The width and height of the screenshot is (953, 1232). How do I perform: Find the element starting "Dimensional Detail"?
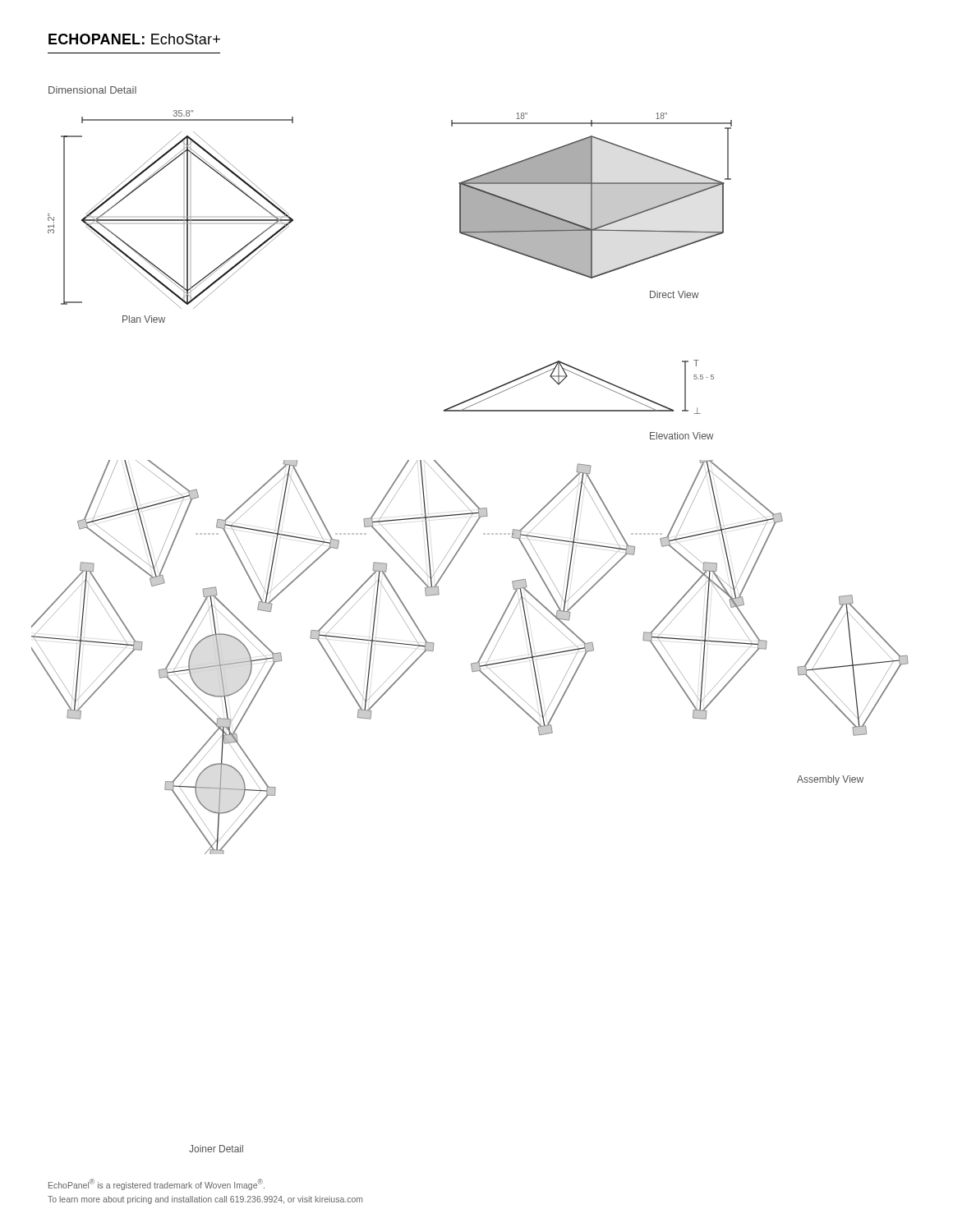pos(92,90)
